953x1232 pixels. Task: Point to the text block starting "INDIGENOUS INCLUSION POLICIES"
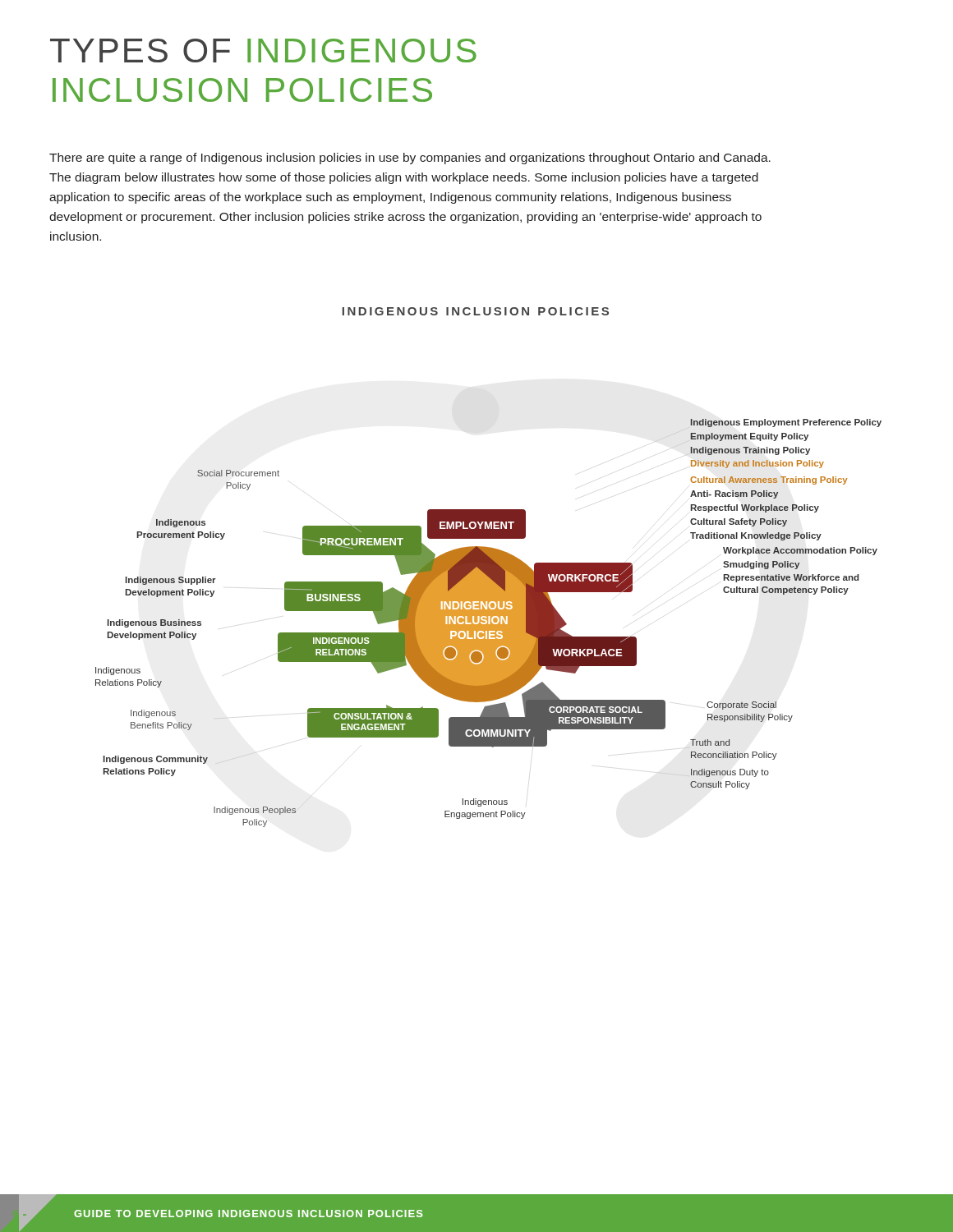(476, 311)
